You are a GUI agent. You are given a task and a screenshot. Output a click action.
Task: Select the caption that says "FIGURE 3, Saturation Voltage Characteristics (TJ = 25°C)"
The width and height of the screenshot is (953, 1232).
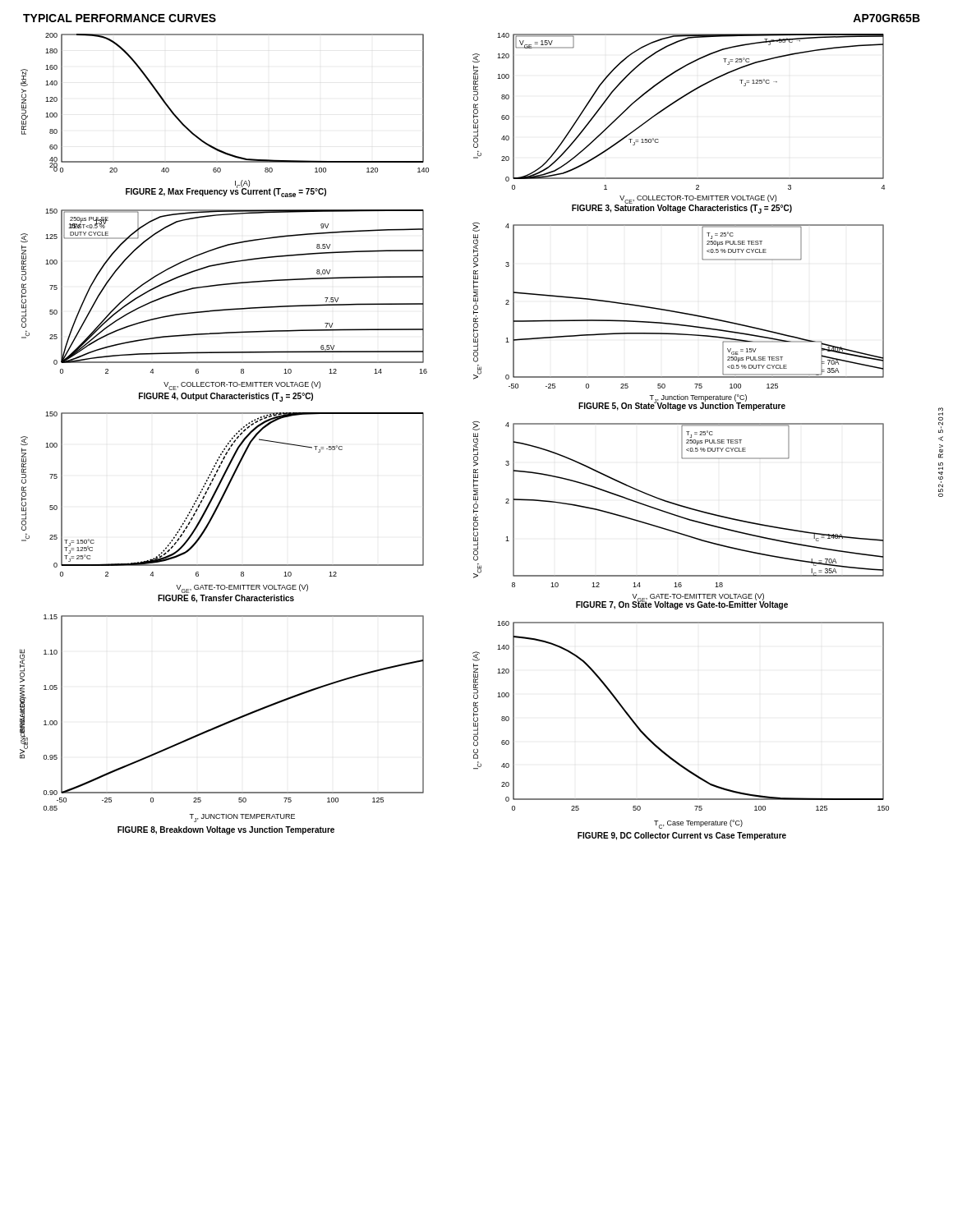(x=682, y=209)
